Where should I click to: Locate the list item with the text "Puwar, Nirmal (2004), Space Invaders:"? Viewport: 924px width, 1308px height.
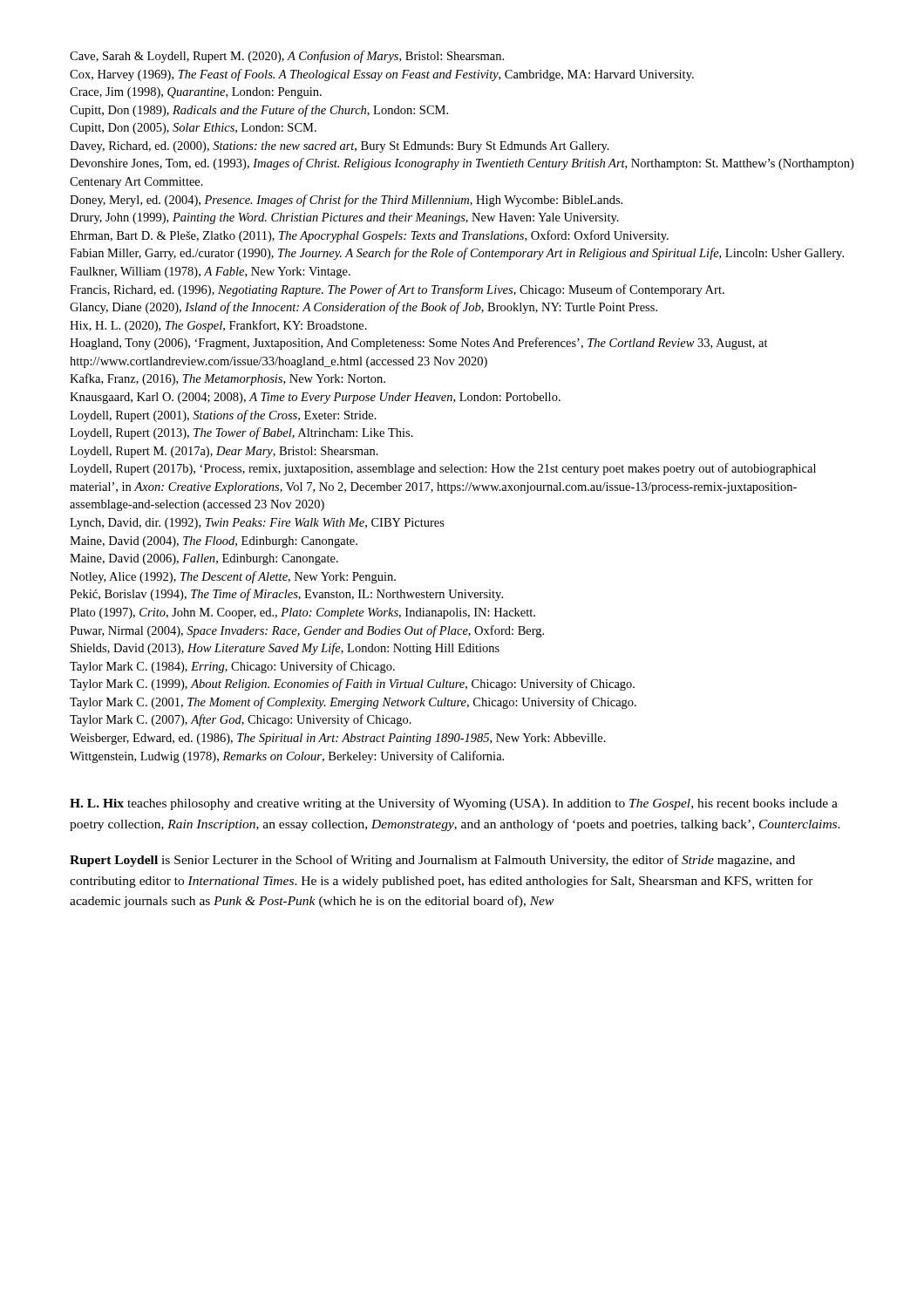point(462,630)
